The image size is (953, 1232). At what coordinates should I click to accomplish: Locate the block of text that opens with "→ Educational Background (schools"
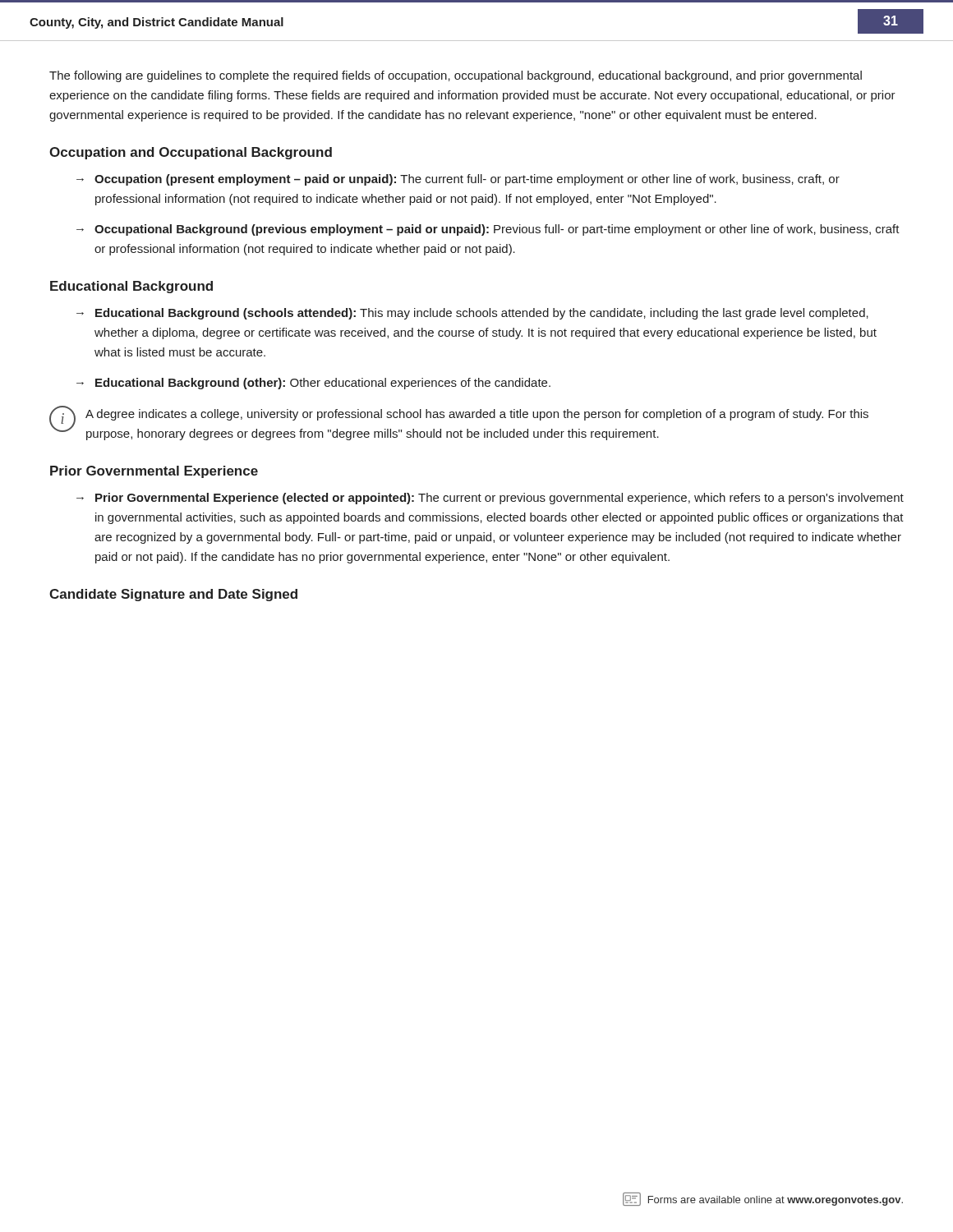489,333
